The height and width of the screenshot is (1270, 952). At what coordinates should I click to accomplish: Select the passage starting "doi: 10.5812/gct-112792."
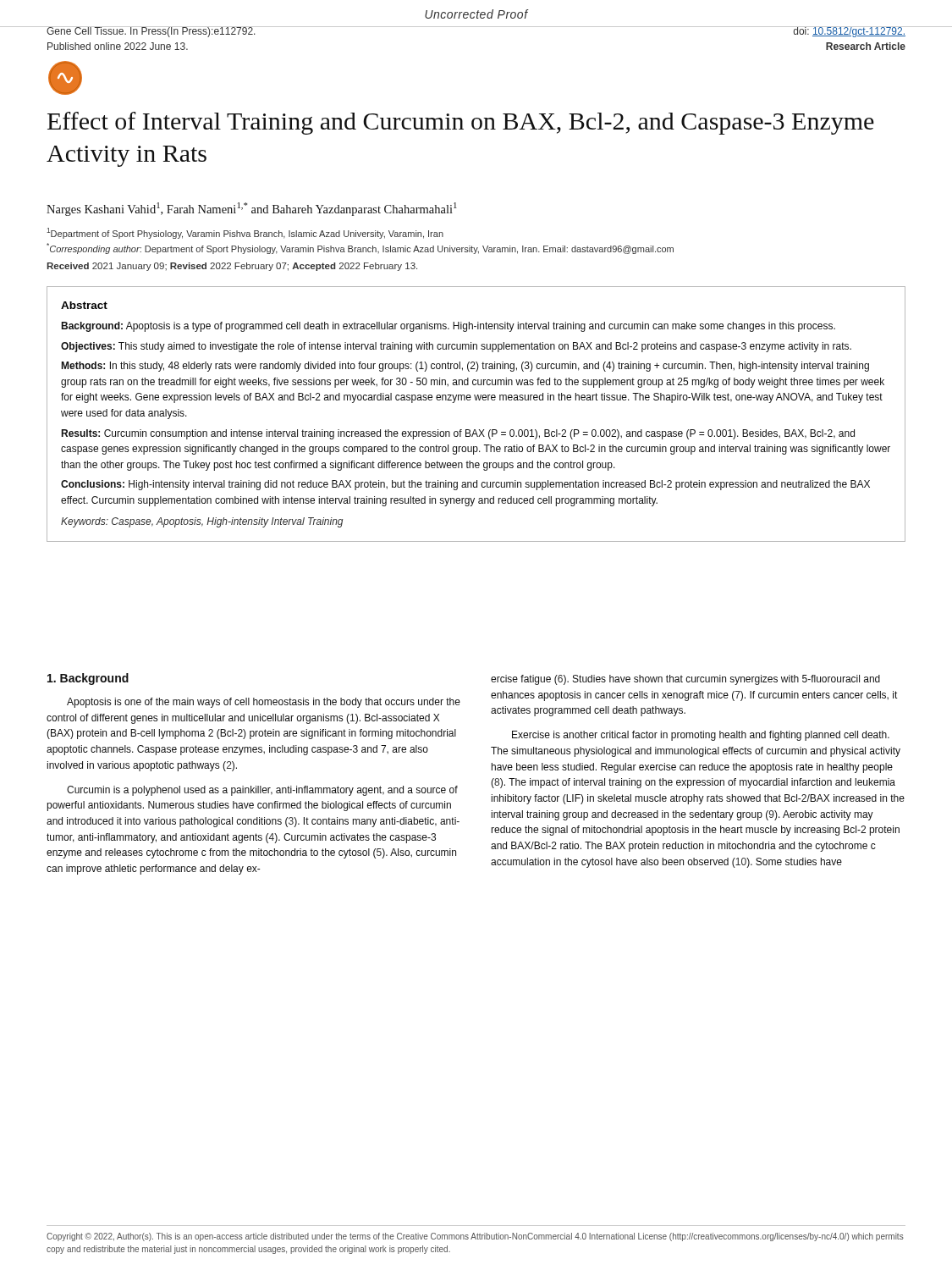(849, 31)
